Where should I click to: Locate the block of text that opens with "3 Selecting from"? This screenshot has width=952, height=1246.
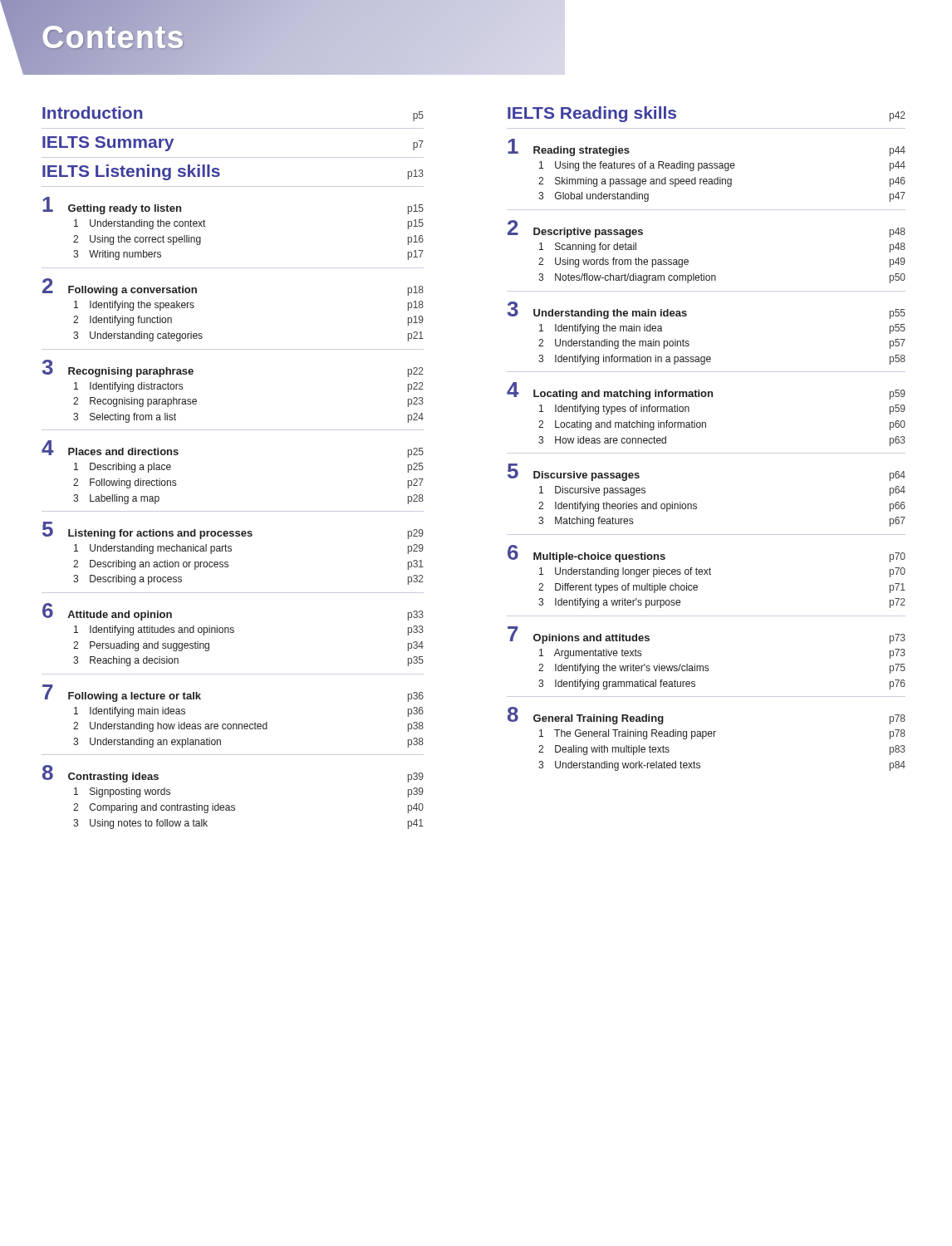(126, 417)
